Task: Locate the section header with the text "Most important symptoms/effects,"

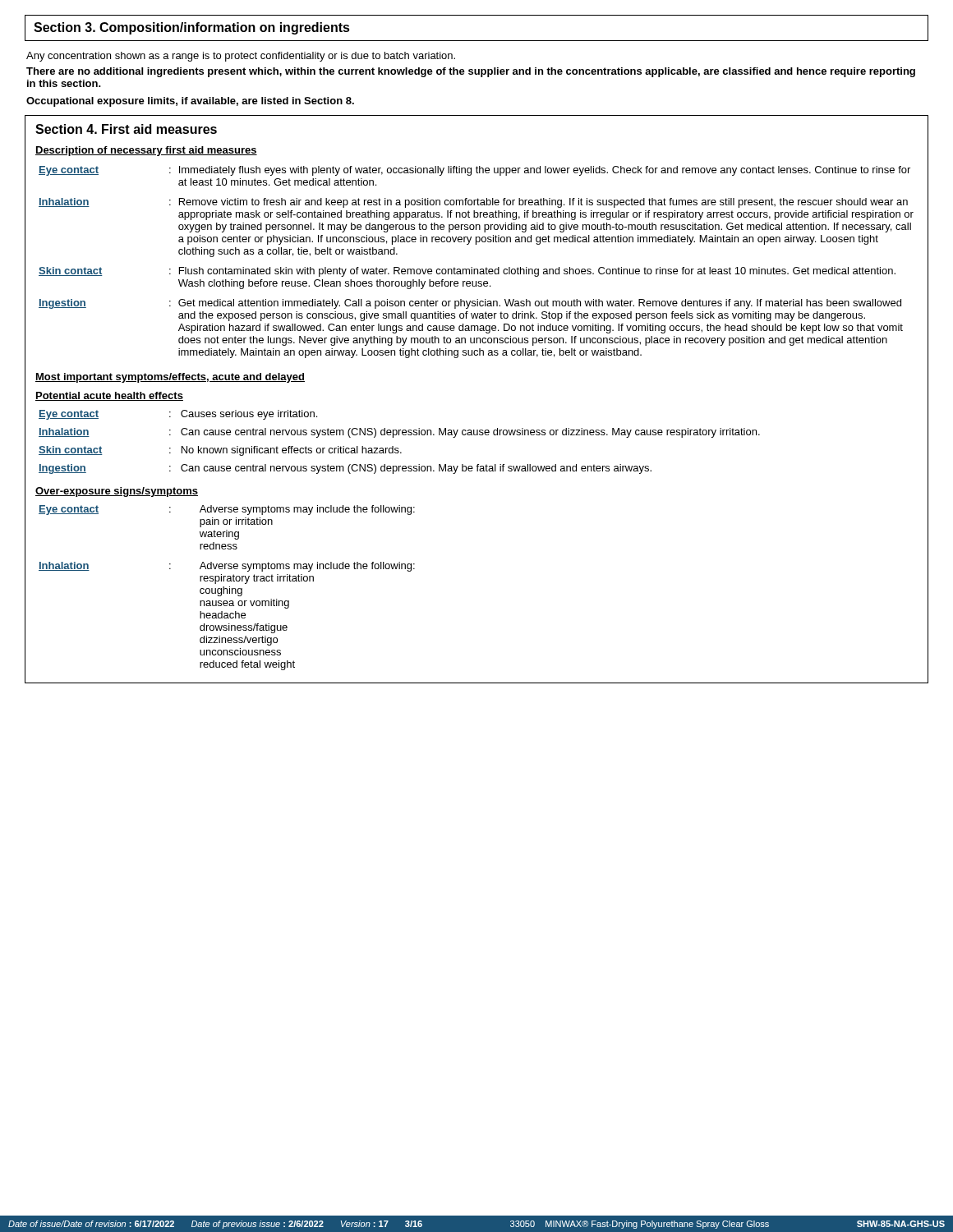Action: tap(170, 378)
